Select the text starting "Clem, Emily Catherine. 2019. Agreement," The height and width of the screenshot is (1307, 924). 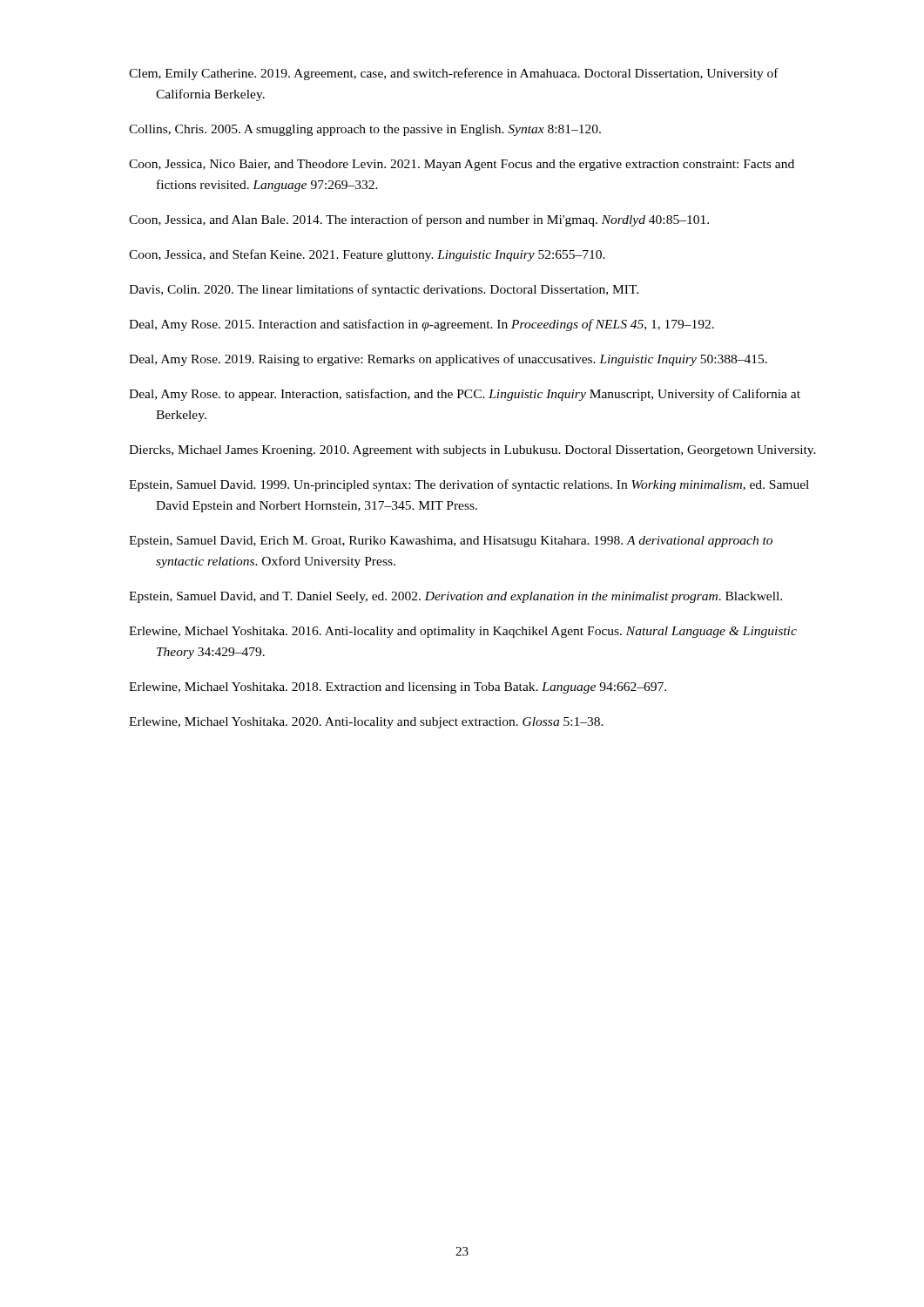(467, 83)
